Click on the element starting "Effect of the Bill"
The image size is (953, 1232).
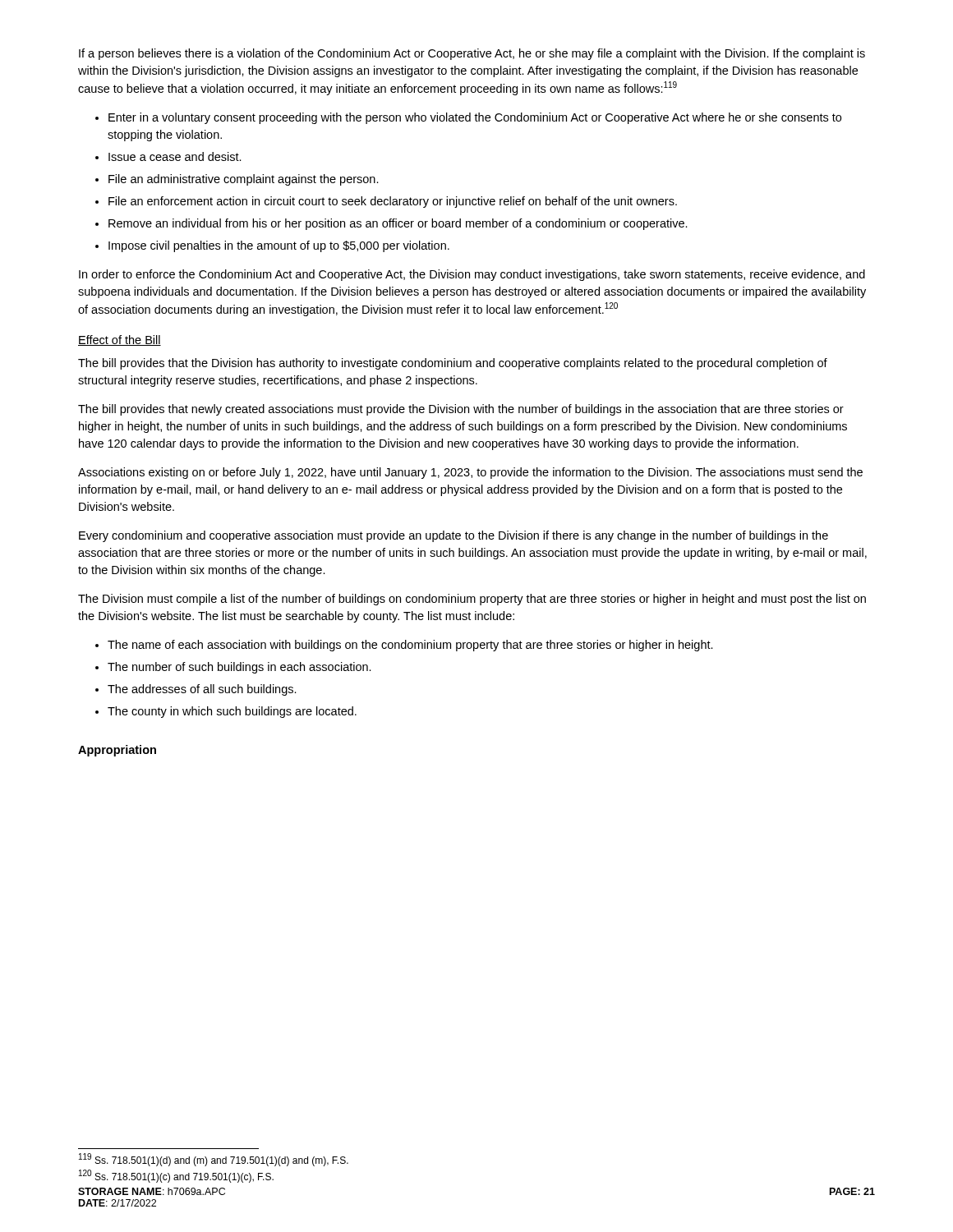point(119,340)
